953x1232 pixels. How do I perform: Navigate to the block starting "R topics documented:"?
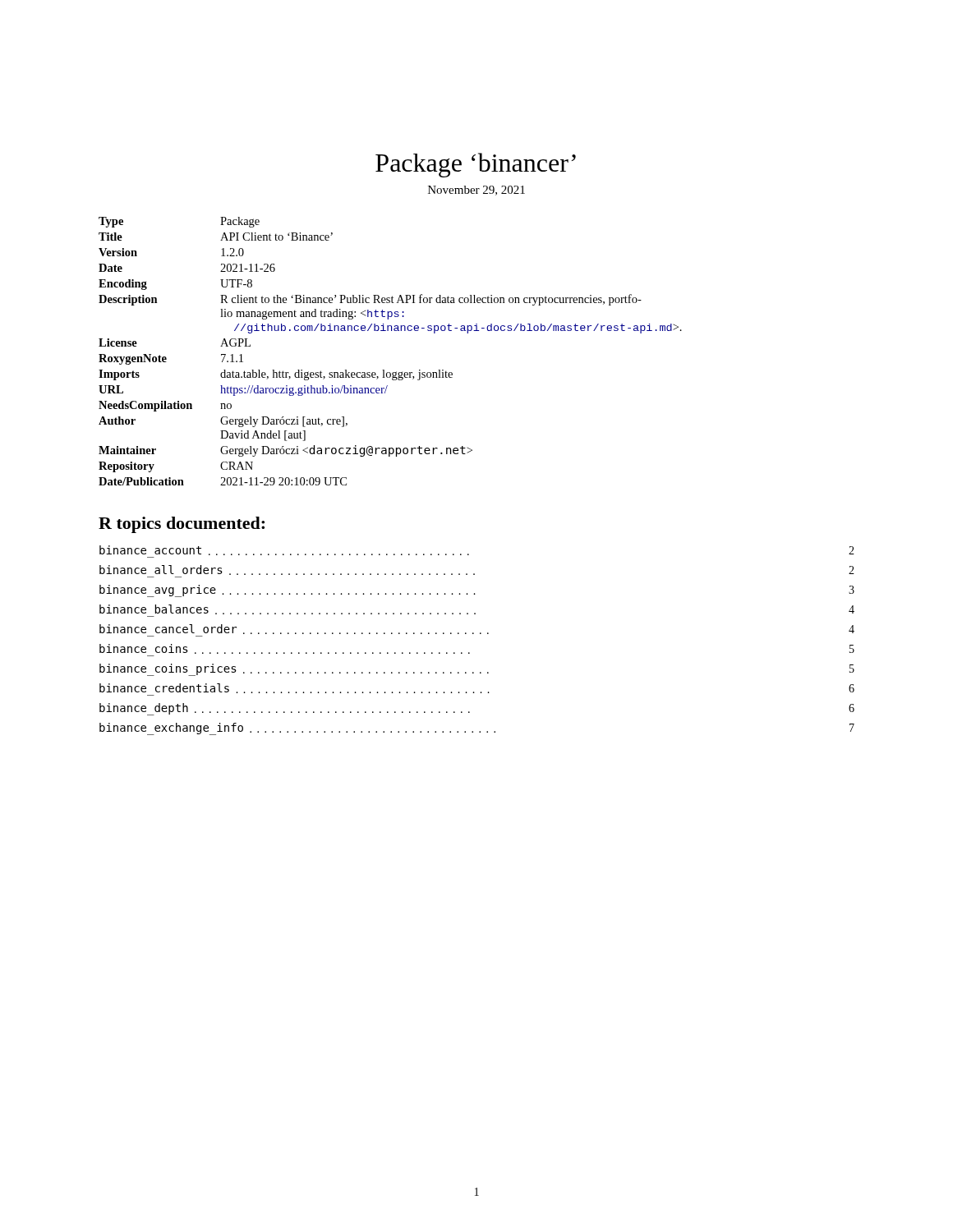(x=182, y=523)
